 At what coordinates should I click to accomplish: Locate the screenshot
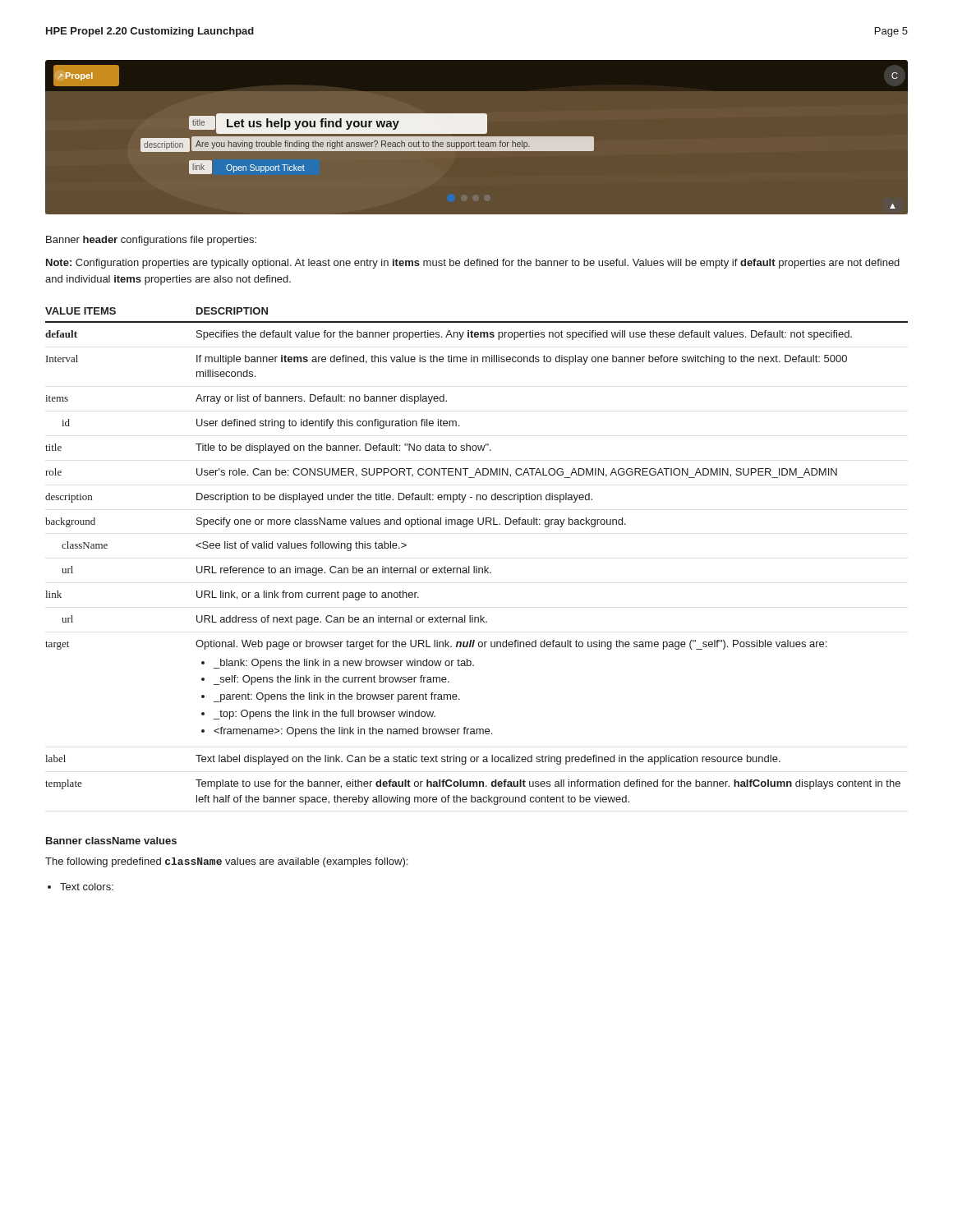tap(476, 138)
